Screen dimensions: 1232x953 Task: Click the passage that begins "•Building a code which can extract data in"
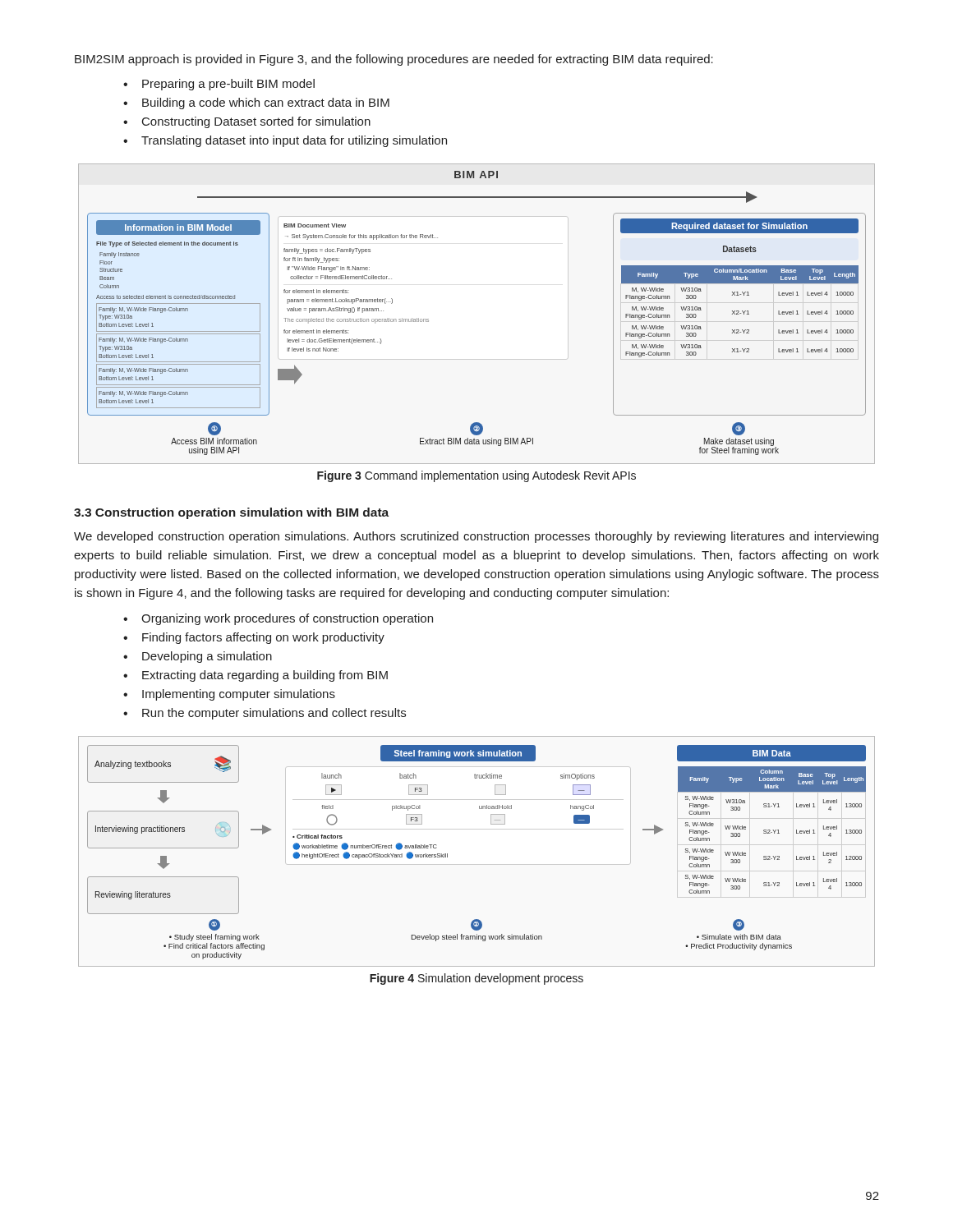click(257, 103)
